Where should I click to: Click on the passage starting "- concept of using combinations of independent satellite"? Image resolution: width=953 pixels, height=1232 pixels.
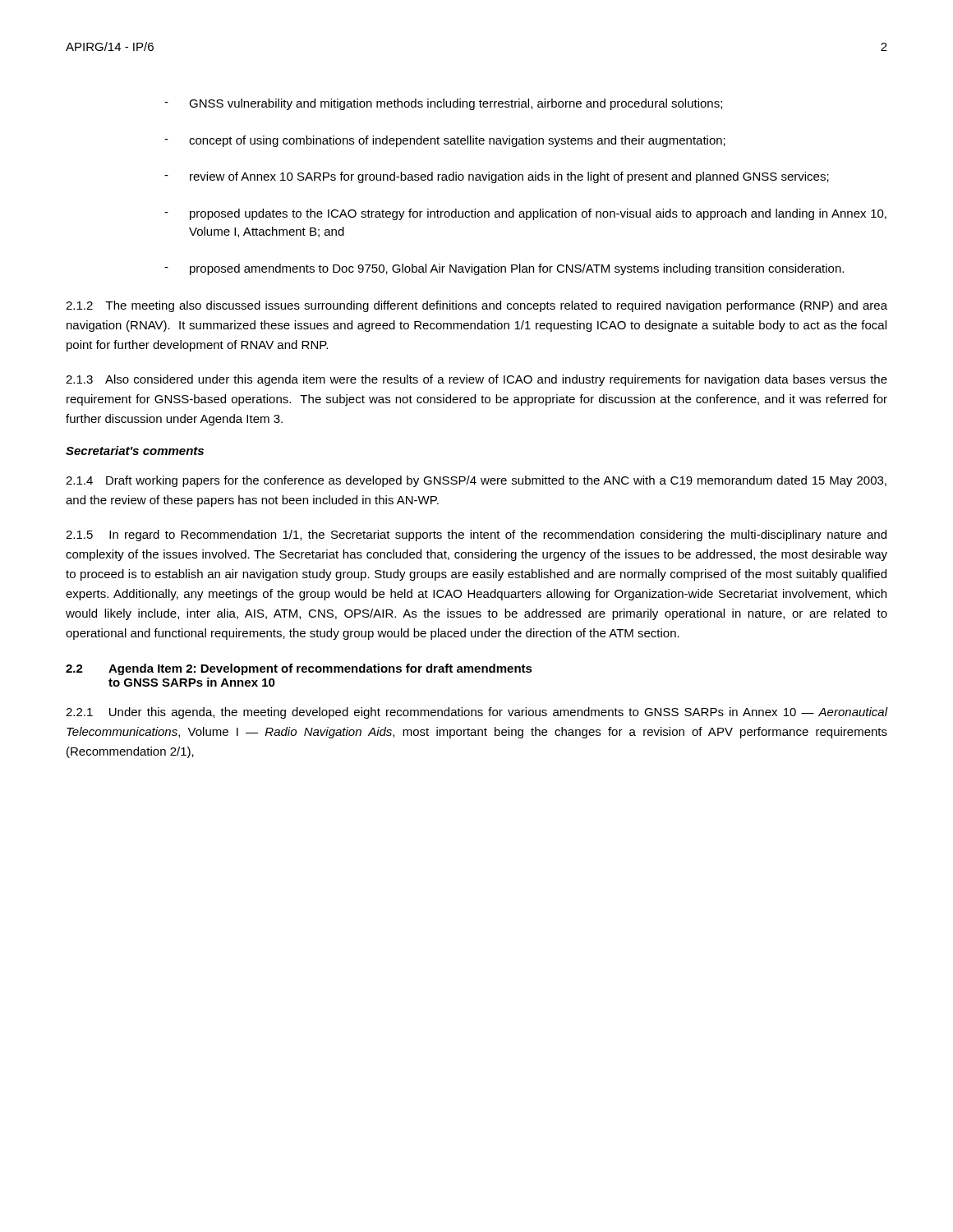(x=526, y=140)
